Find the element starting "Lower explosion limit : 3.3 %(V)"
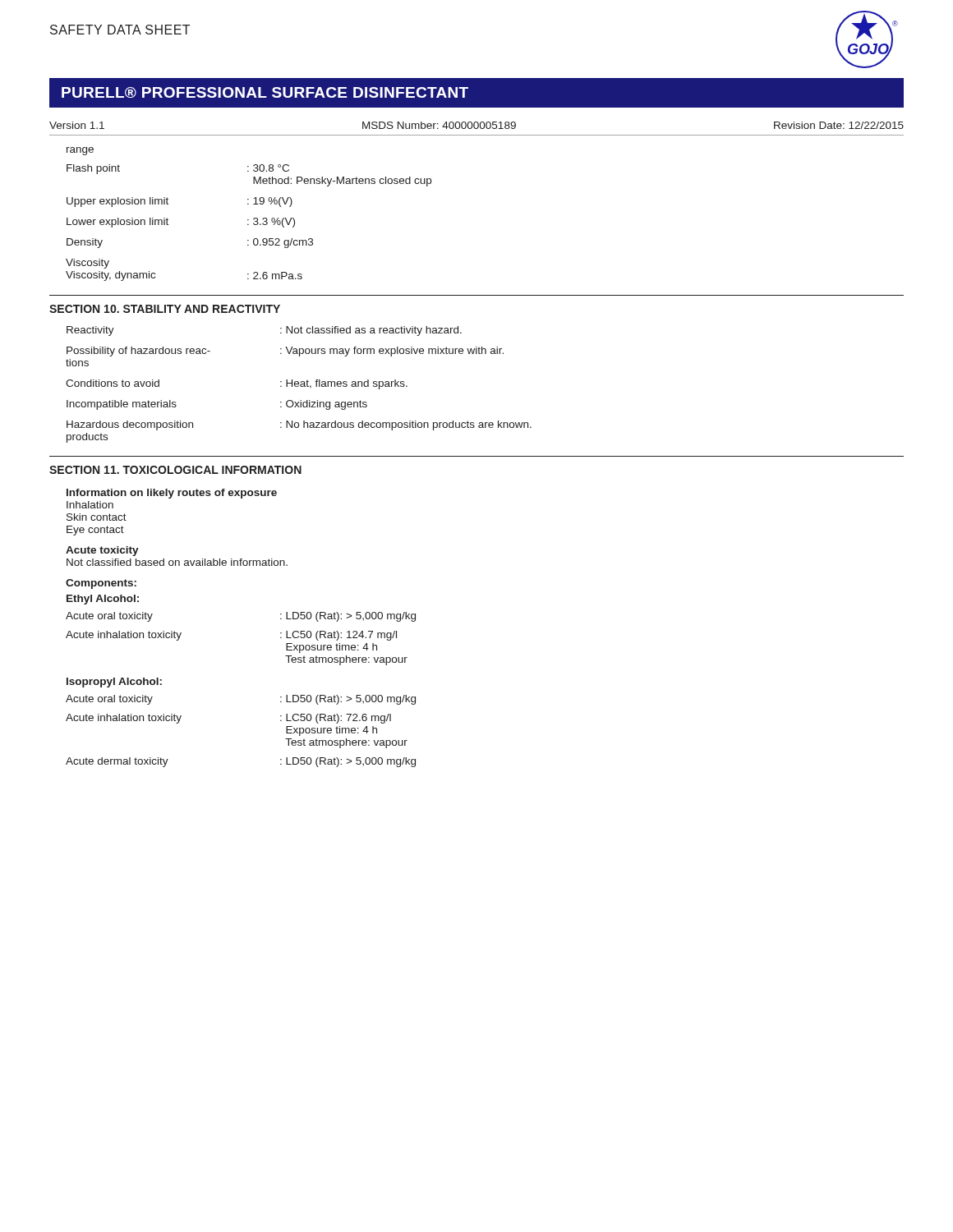 [x=173, y=221]
